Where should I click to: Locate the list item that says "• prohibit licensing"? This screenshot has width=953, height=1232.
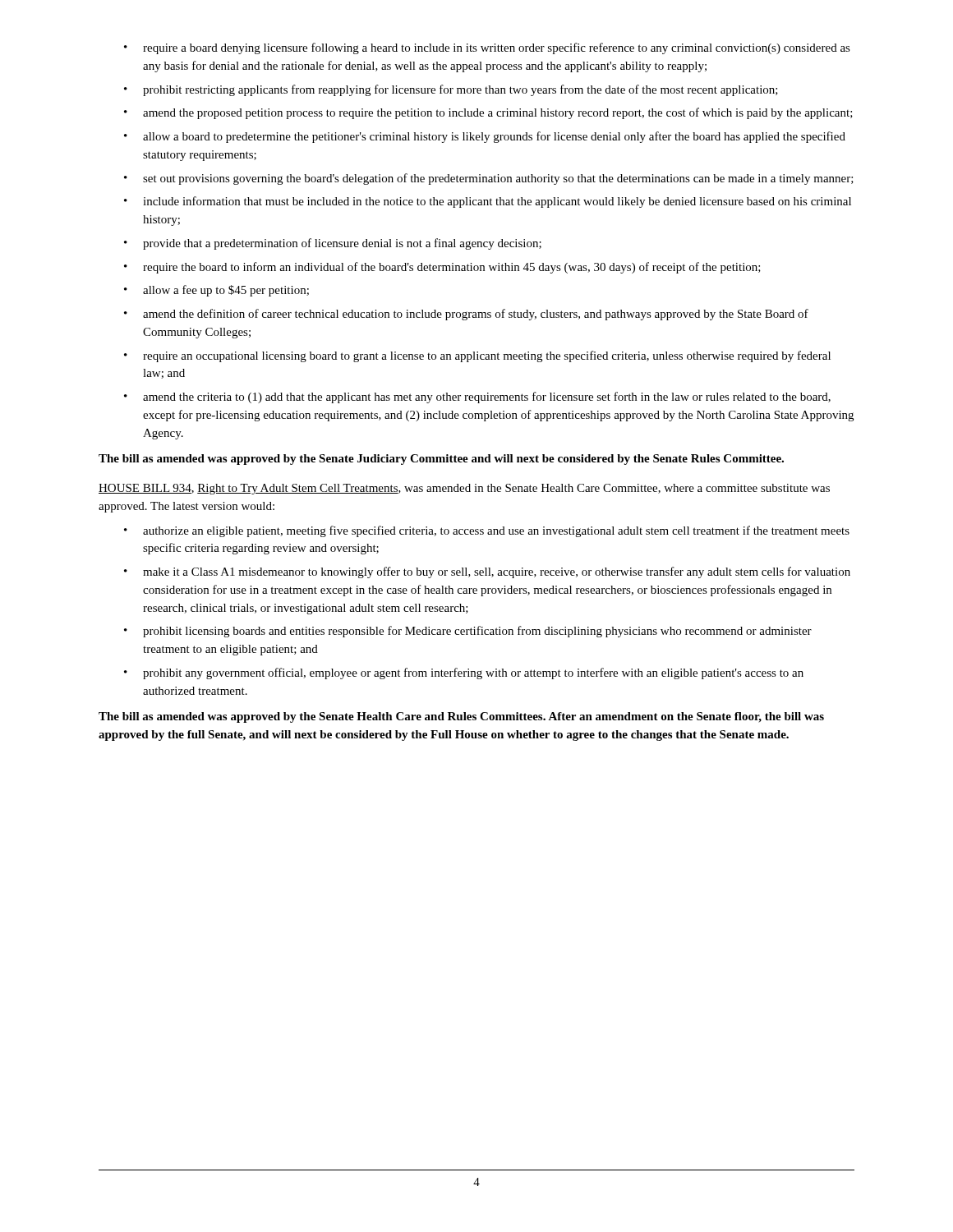[x=489, y=641]
